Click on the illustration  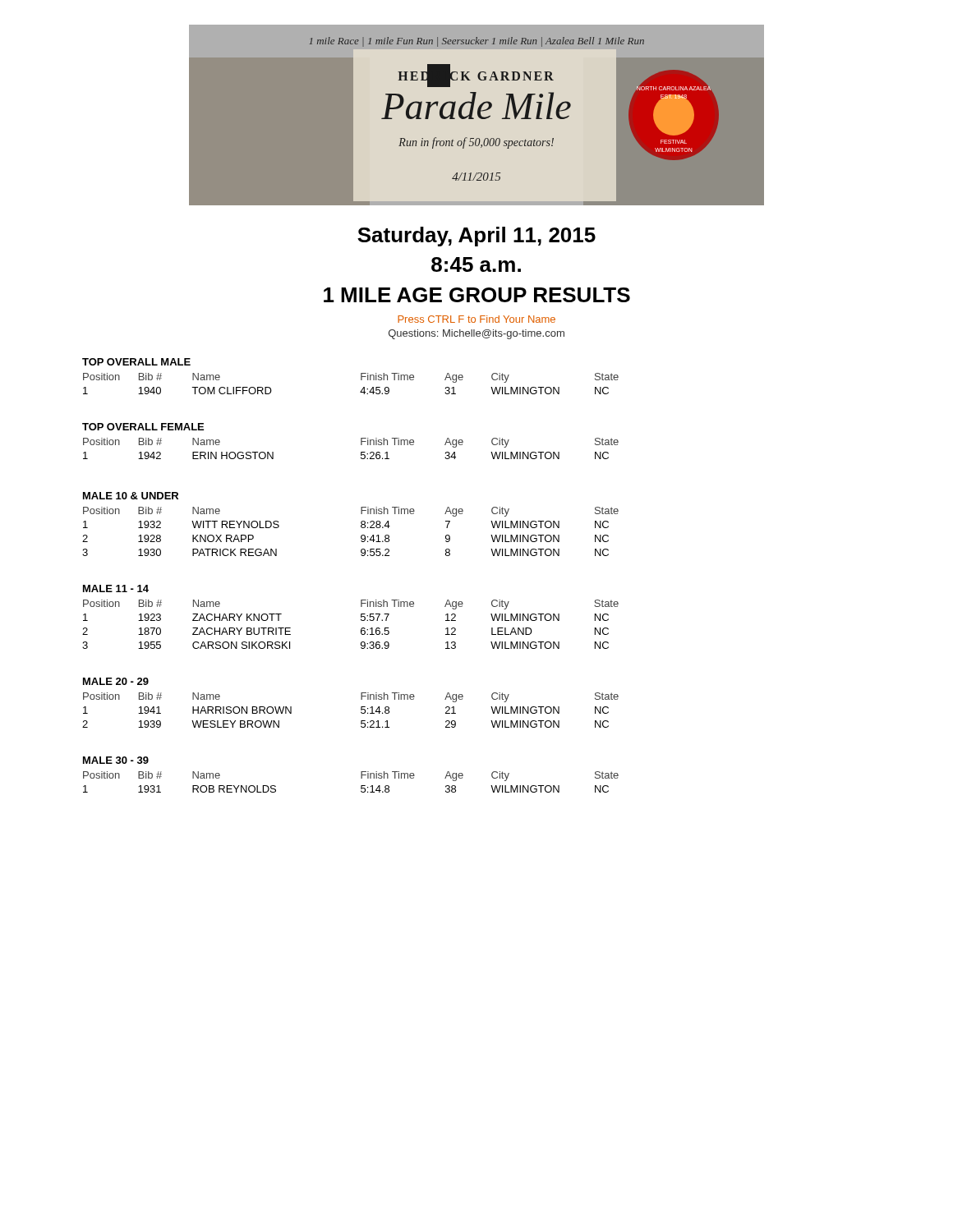[476, 115]
